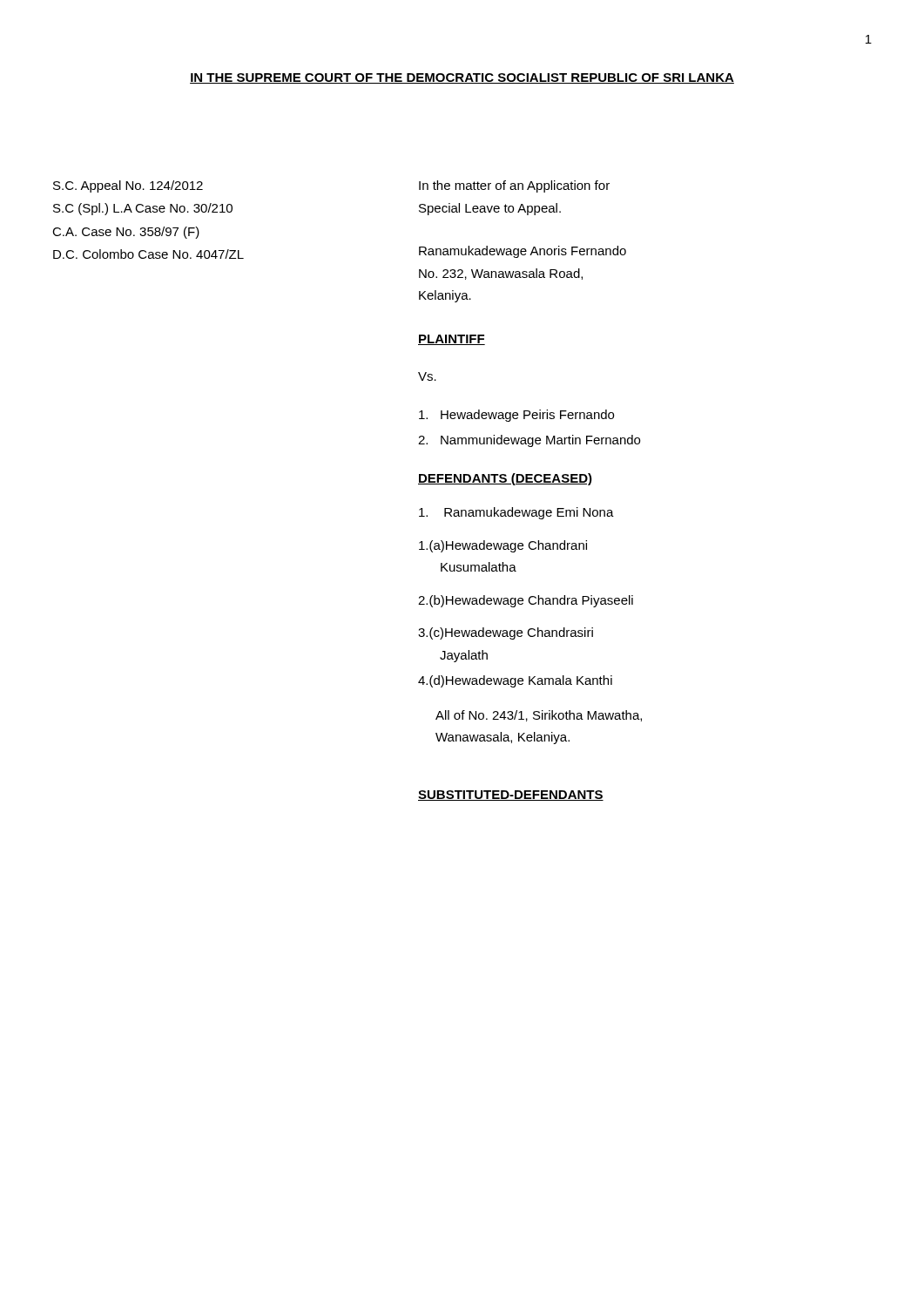This screenshot has width=924, height=1307.
Task: Select the element starting "3.(c)Hewadewage Chandrasiri Jayalath"
Action: click(506, 643)
